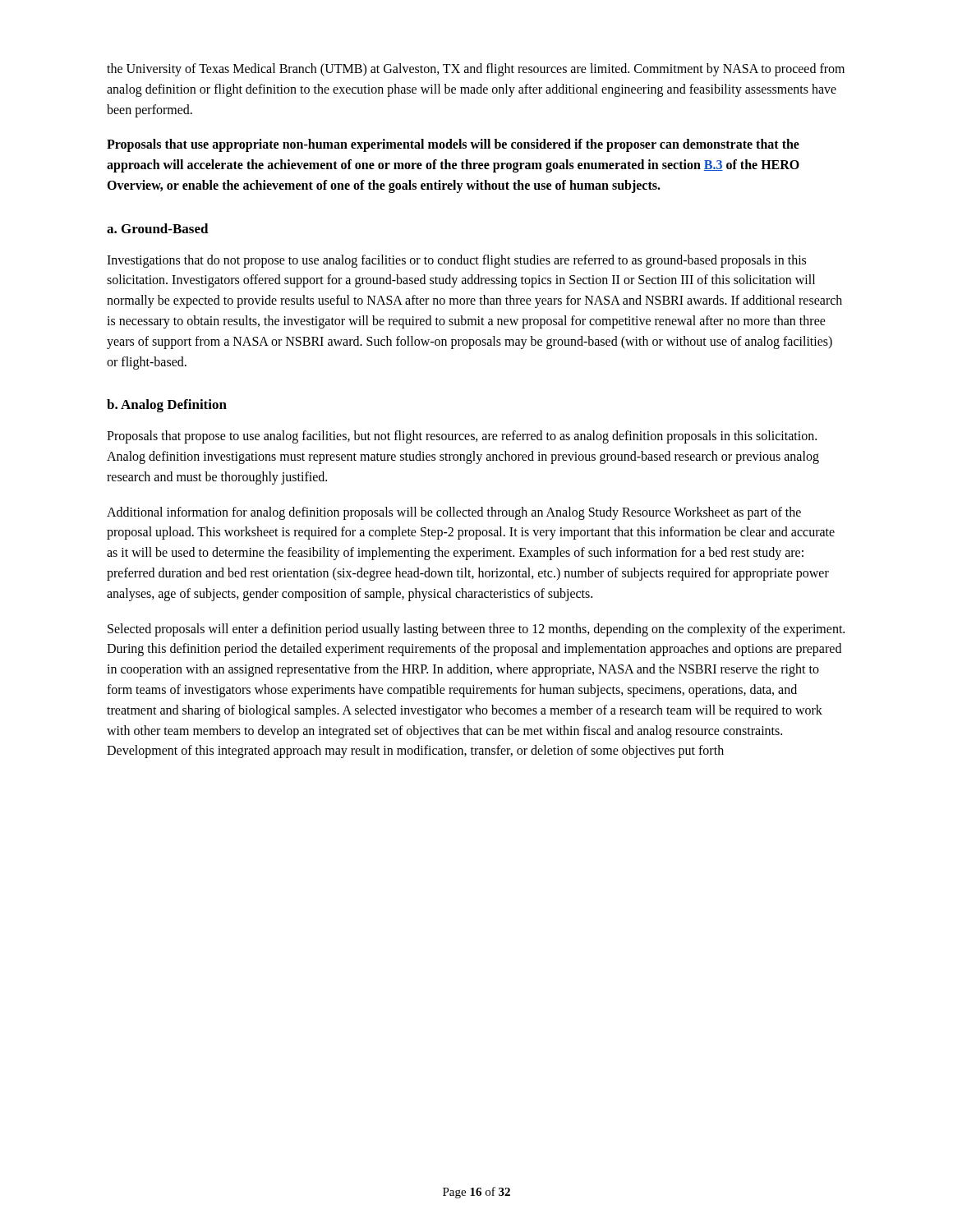Click on the block starting "Proposals that propose to use analog facilities,"

[463, 456]
